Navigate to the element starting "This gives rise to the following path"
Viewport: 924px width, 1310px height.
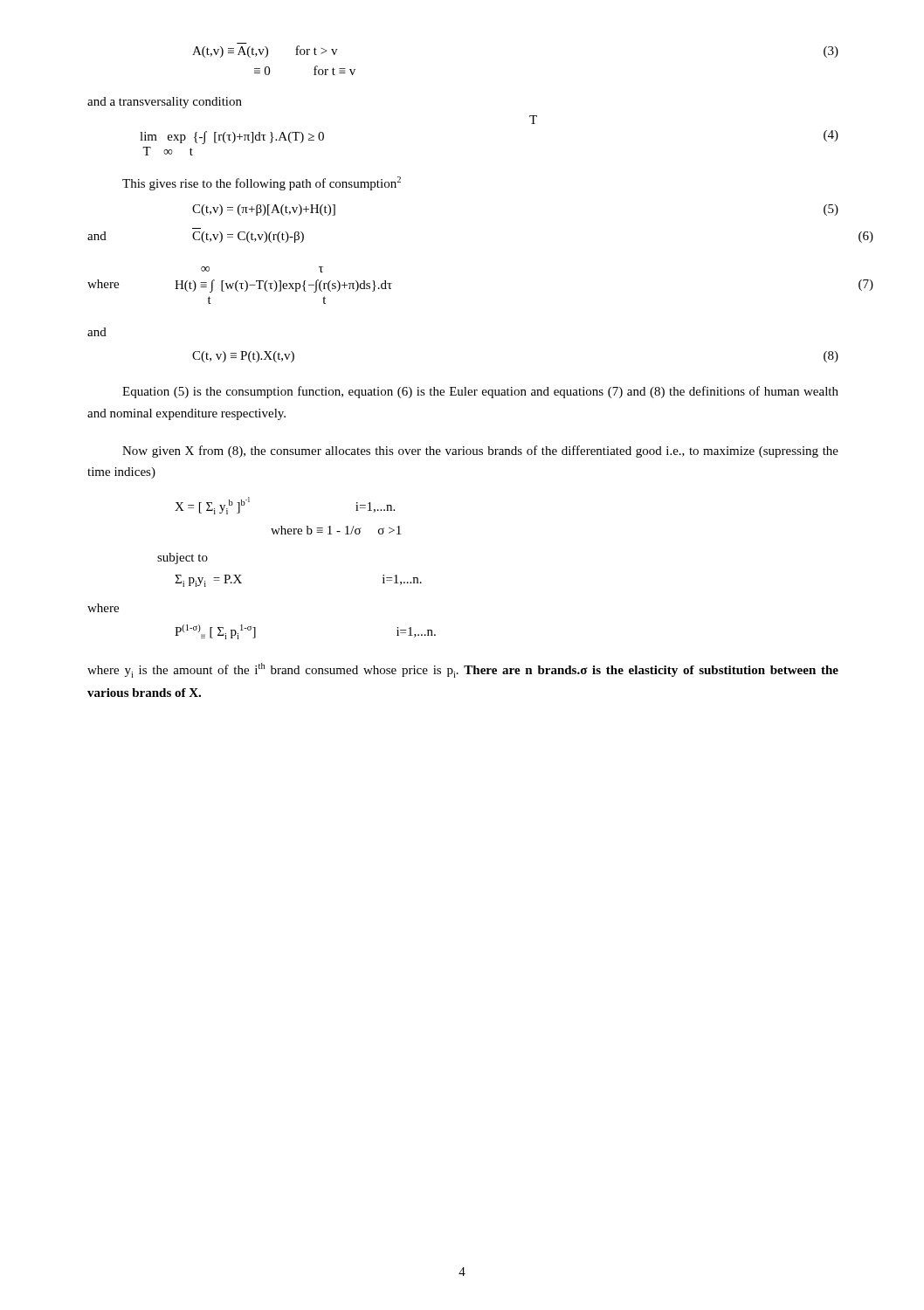coord(262,182)
